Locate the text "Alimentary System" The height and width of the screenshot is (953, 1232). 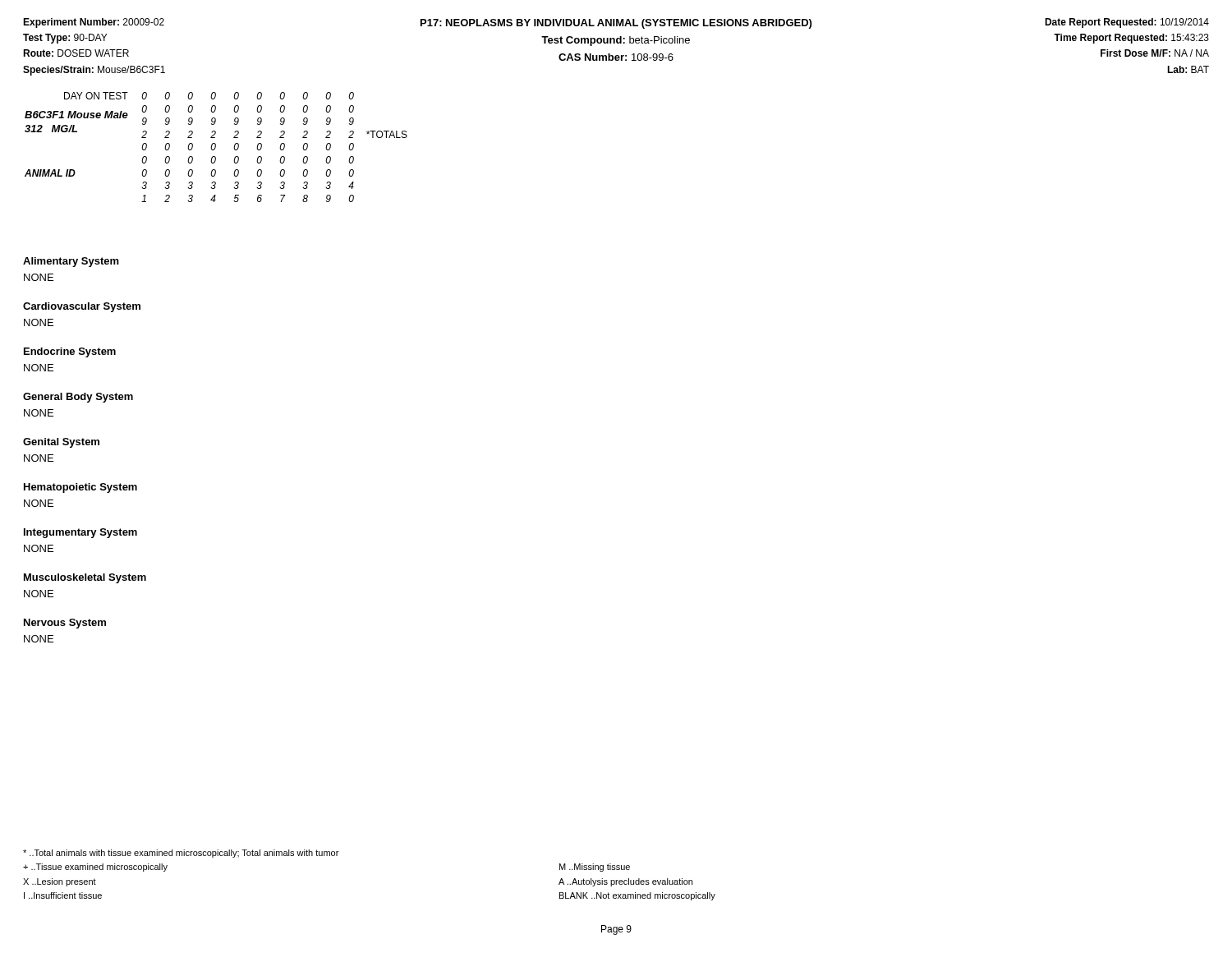click(71, 261)
